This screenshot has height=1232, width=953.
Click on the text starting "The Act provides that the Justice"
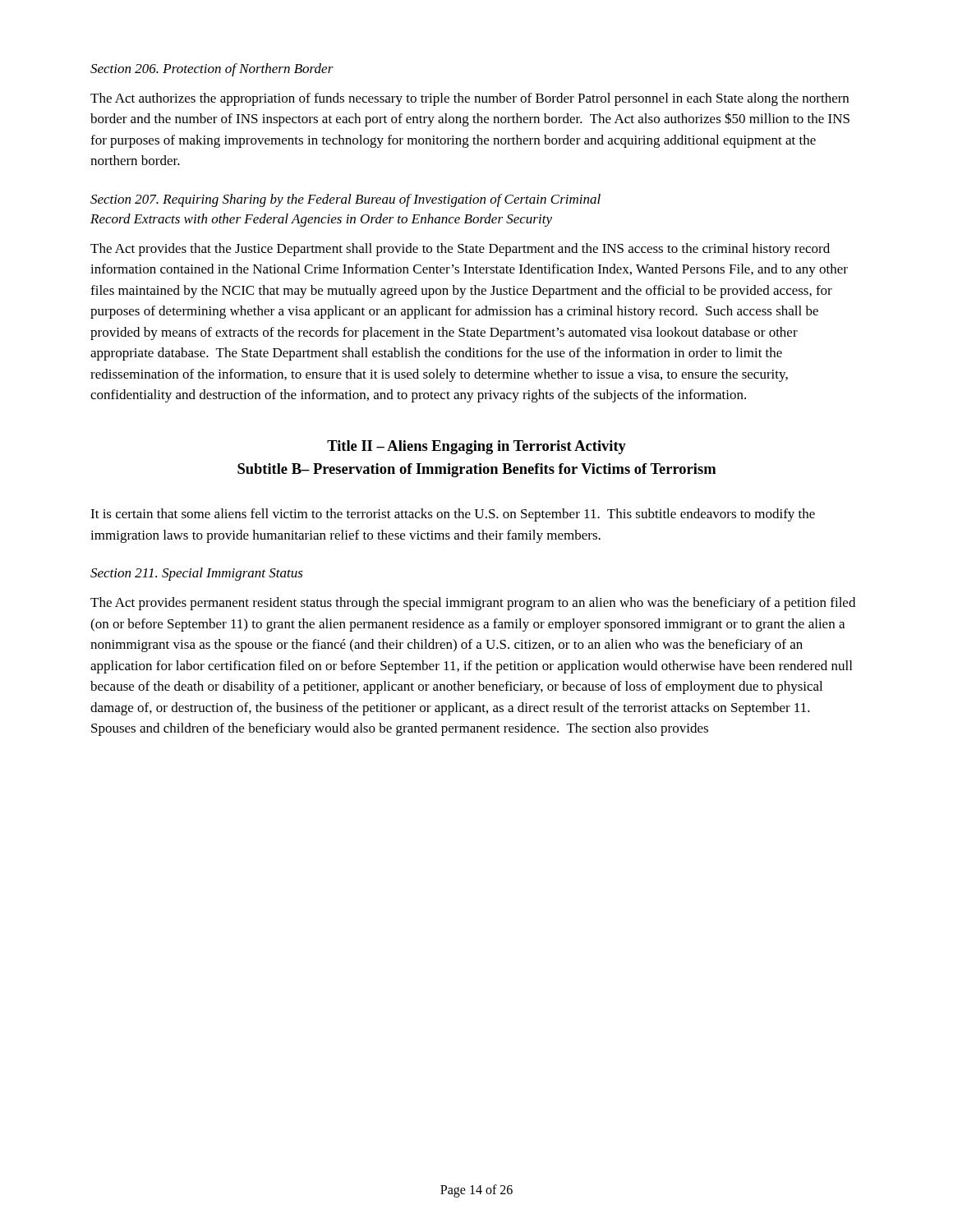(x=469, y=322)
